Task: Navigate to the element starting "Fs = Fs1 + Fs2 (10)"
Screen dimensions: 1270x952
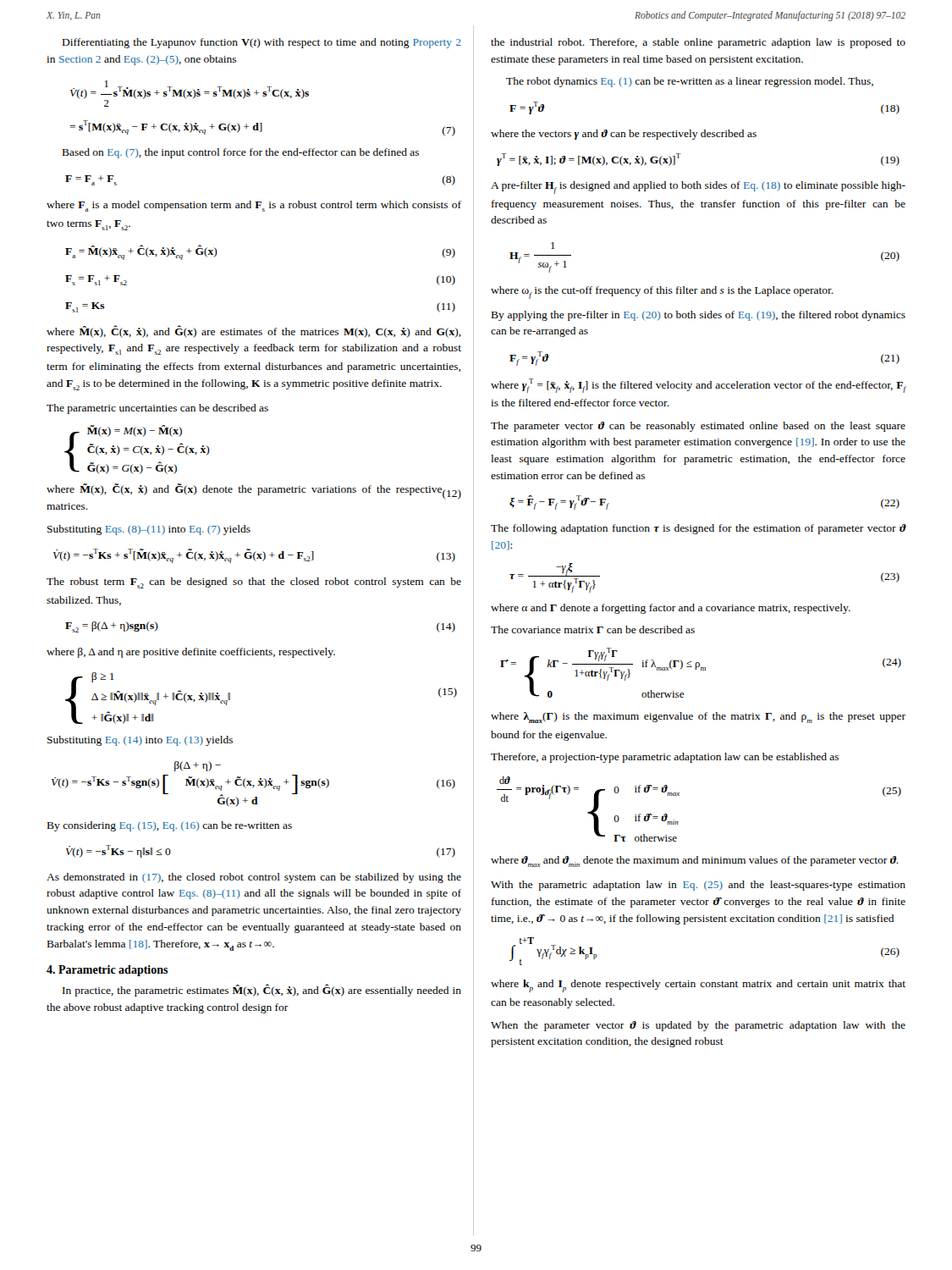Action: pos(99,281)
